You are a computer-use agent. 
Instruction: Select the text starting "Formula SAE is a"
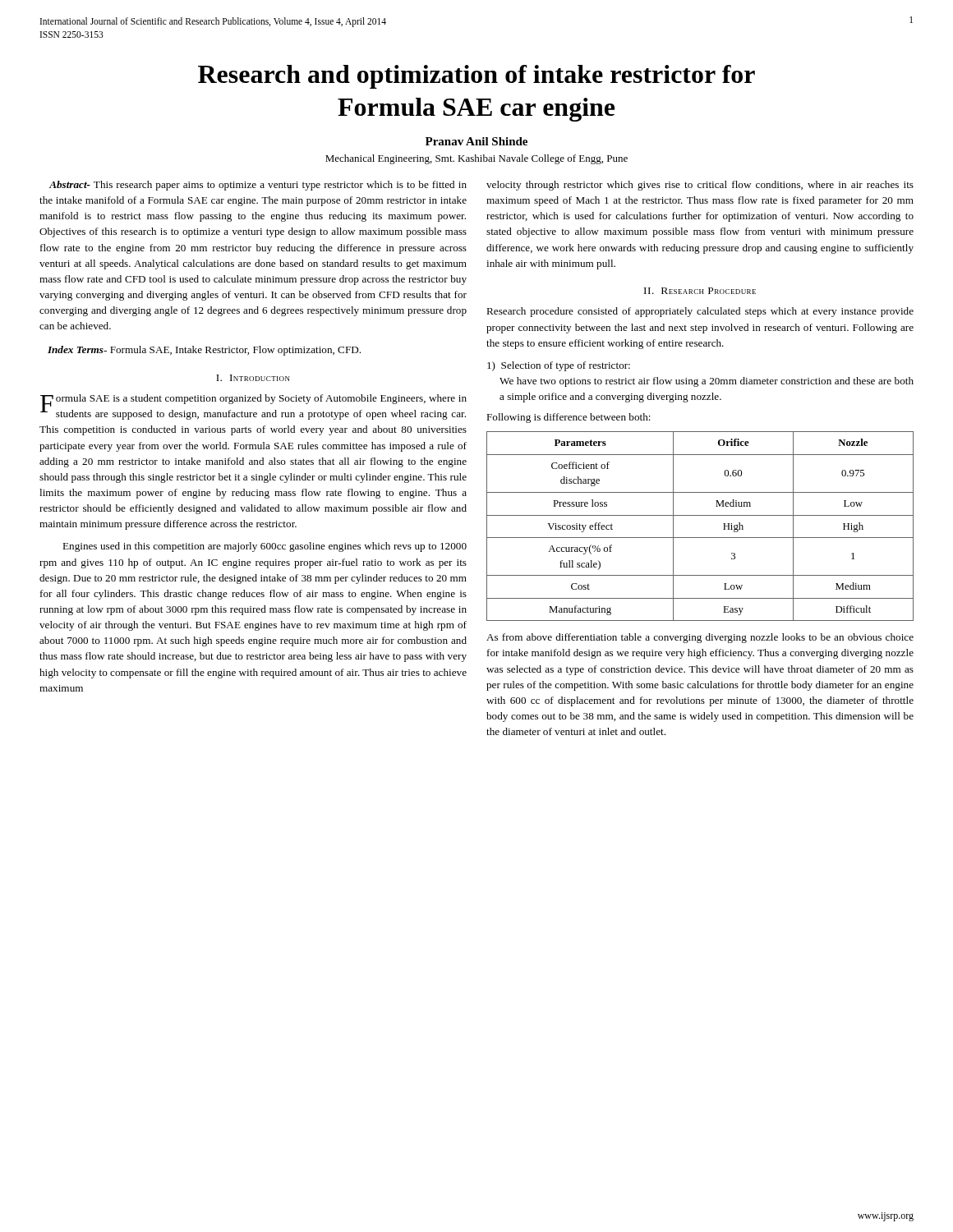(x=253, y=460)
